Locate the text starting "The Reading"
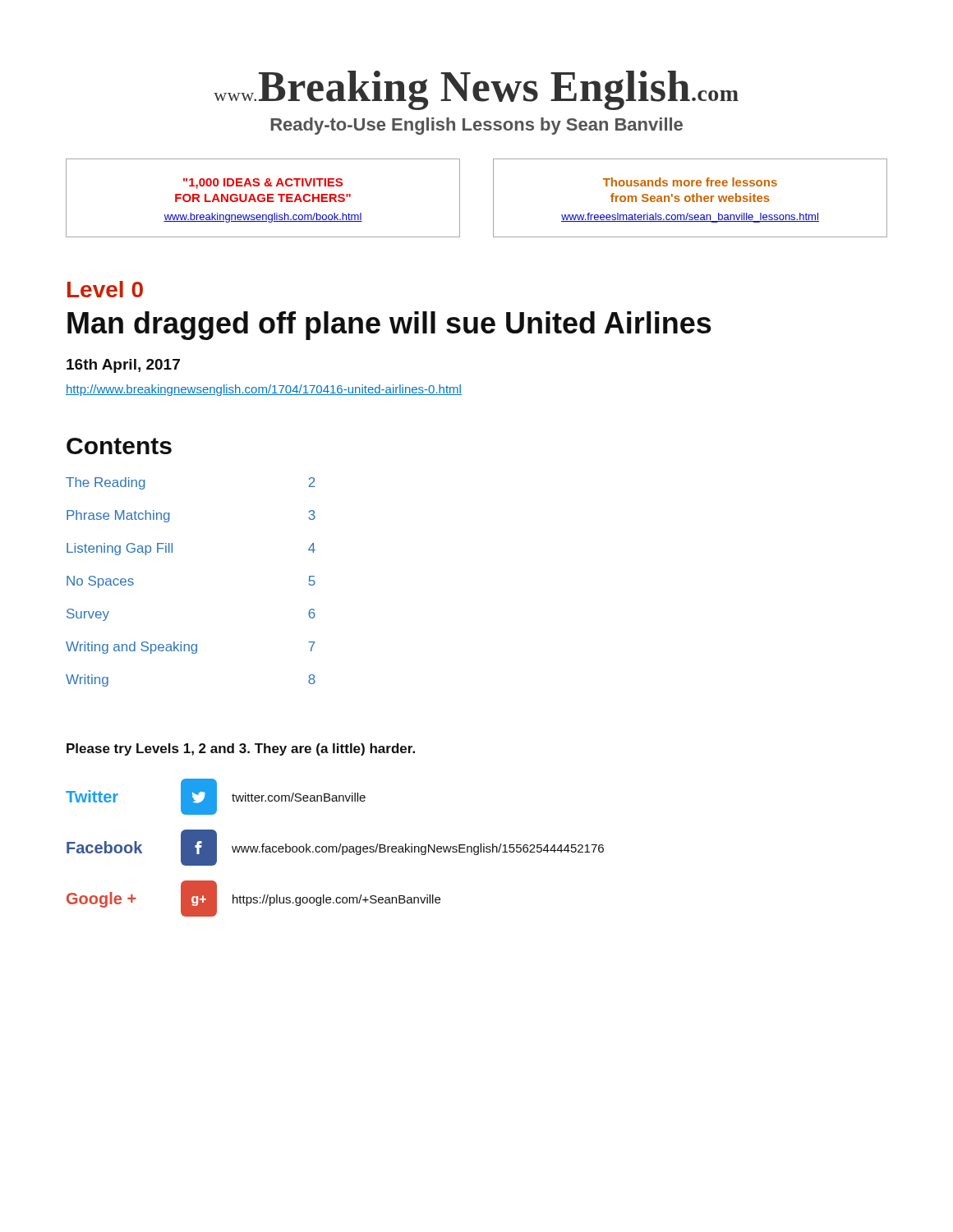 coord(106,483)
